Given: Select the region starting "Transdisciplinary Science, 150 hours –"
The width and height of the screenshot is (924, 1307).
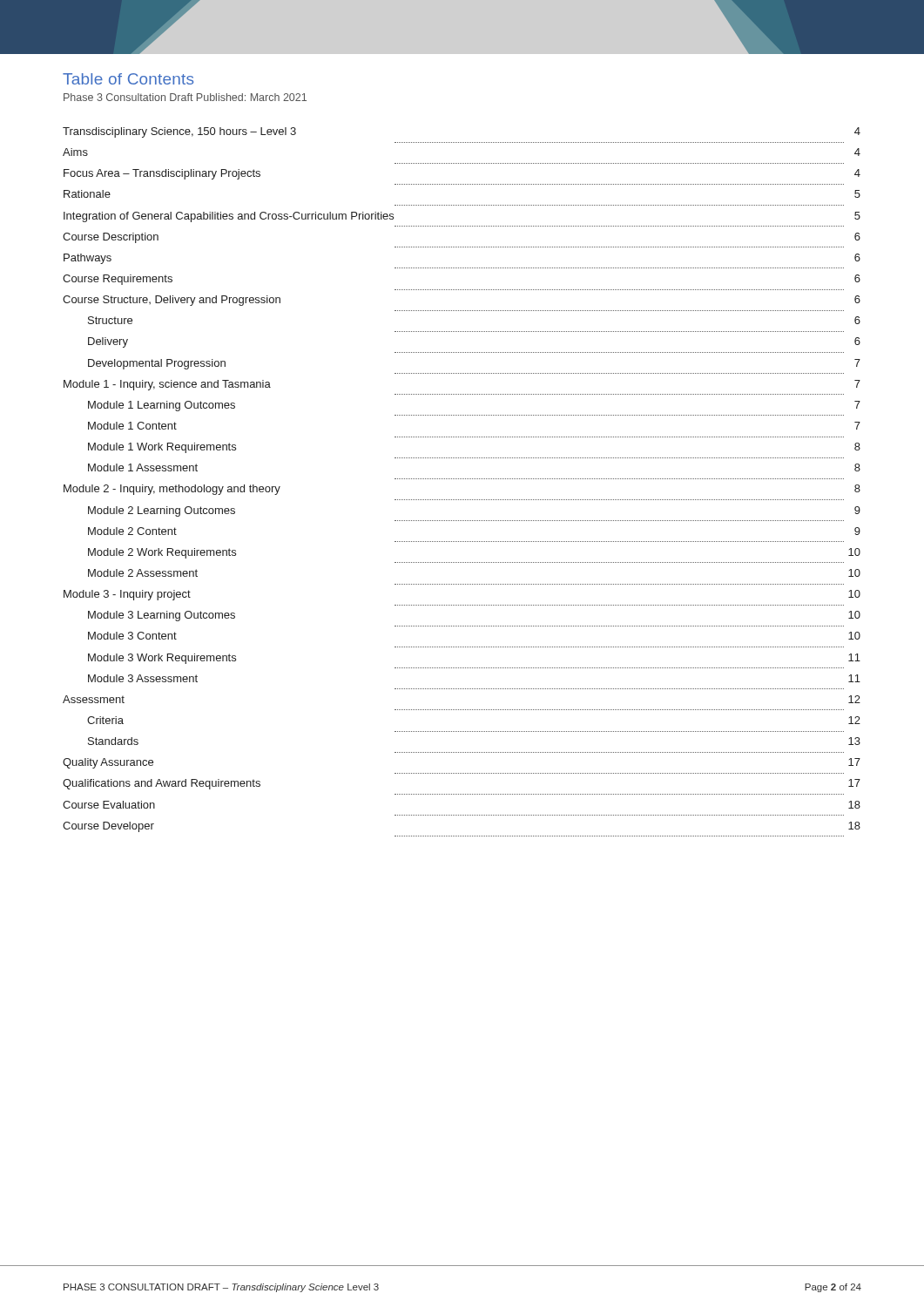Looking at the screenshot, I should tap(462, 132).
